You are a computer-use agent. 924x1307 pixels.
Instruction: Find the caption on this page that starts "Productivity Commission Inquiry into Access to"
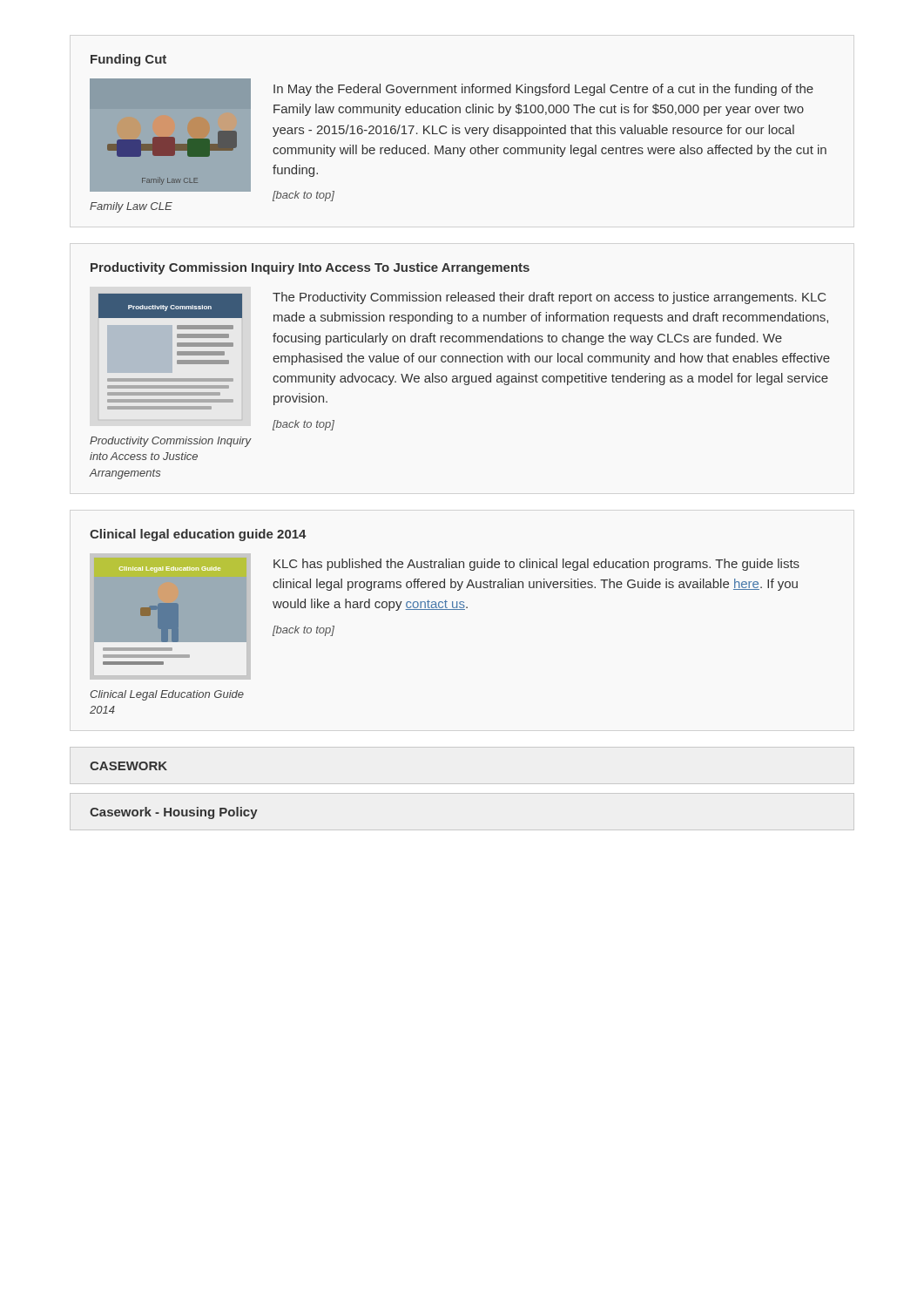170,456
